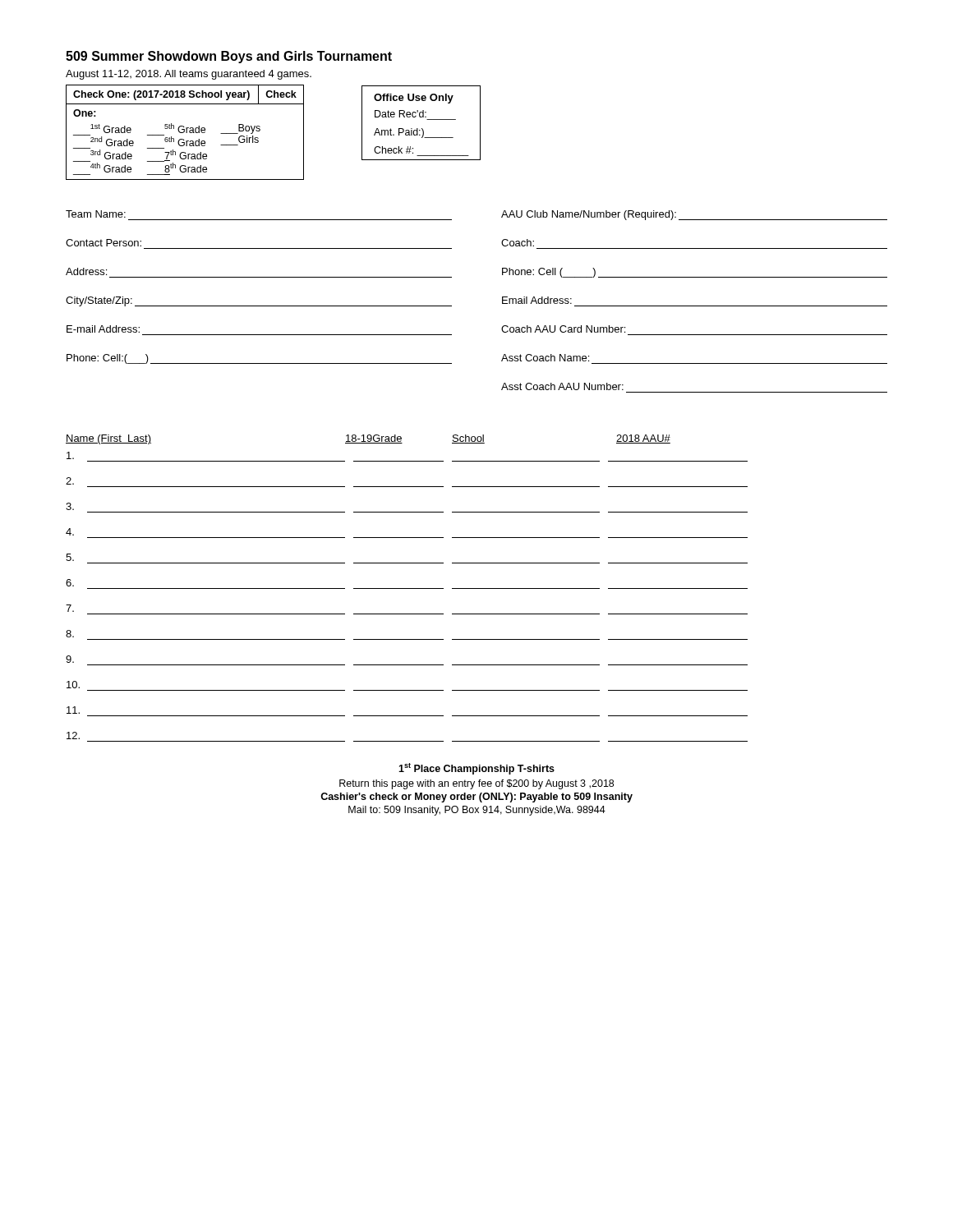Locate the text "Contact Person:"
This screenshot has height=1232, width=953.
[x=259, y=242]
